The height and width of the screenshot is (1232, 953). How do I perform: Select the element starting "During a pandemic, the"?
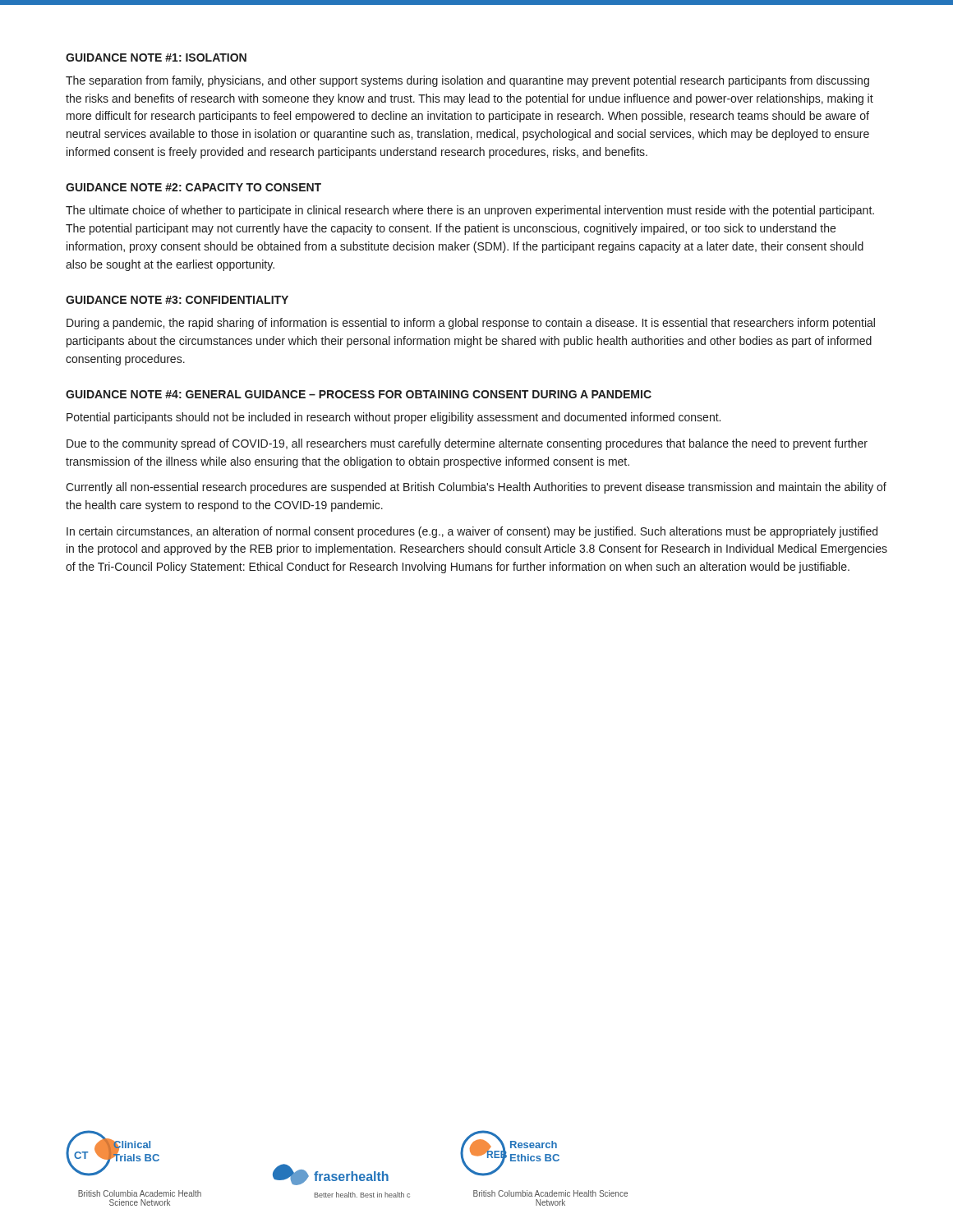[x=471, y=341]
